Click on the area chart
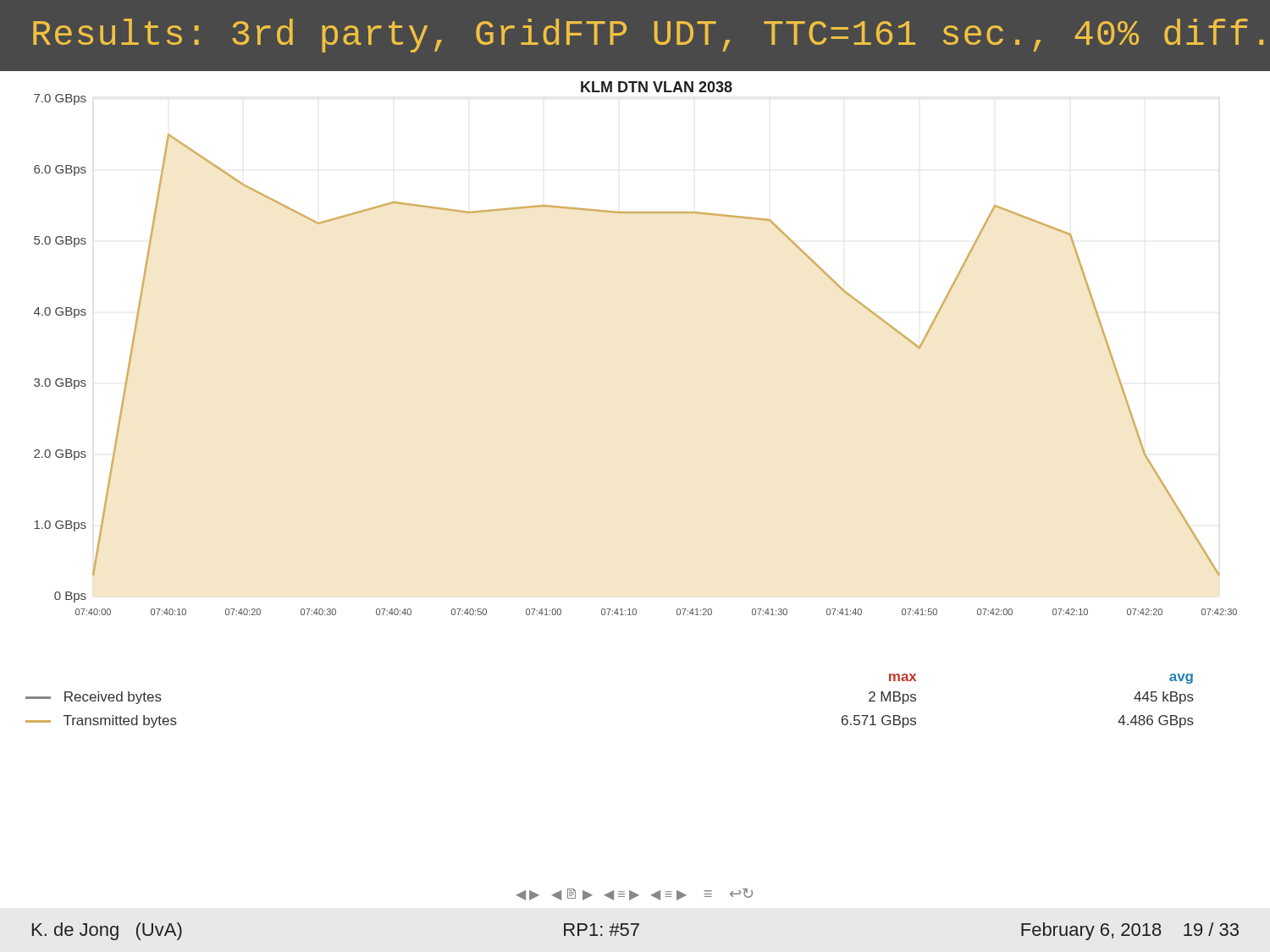 [635, 368]
